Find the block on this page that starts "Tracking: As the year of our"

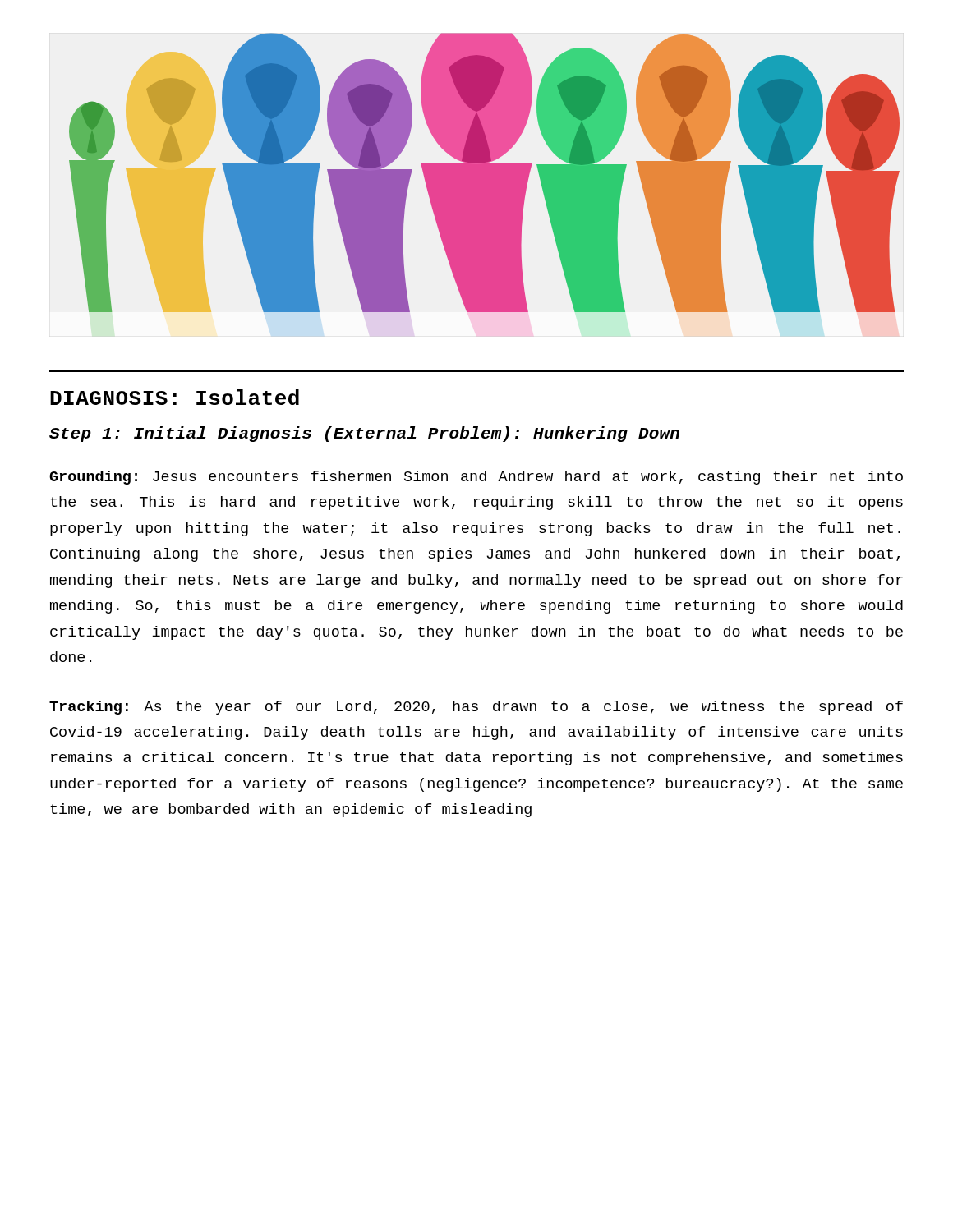476,759
